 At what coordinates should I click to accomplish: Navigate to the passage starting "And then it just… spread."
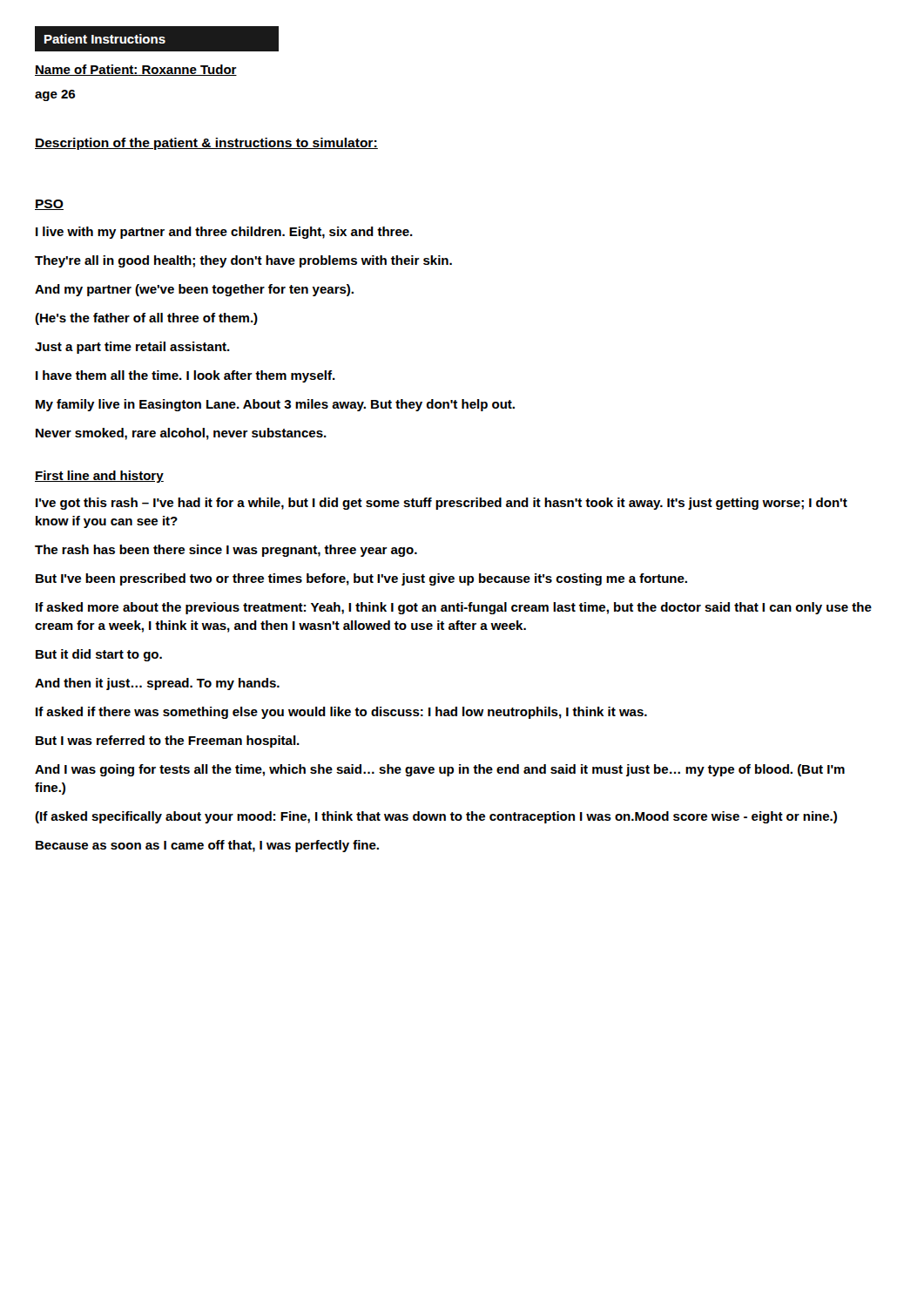(x=157, y=683)
